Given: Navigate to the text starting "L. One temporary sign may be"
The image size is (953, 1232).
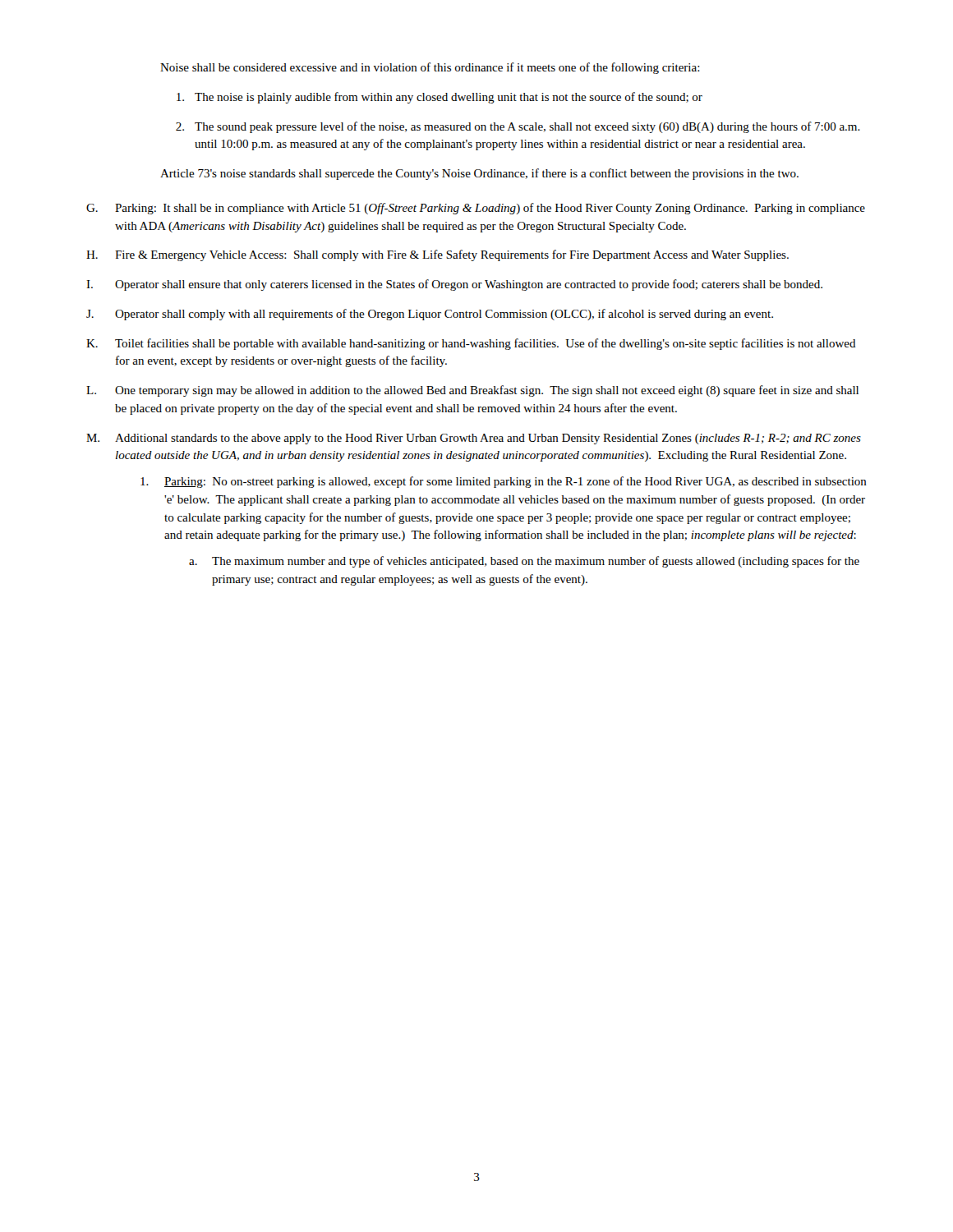Looking at the screenshot, I should tap(476, 400).
